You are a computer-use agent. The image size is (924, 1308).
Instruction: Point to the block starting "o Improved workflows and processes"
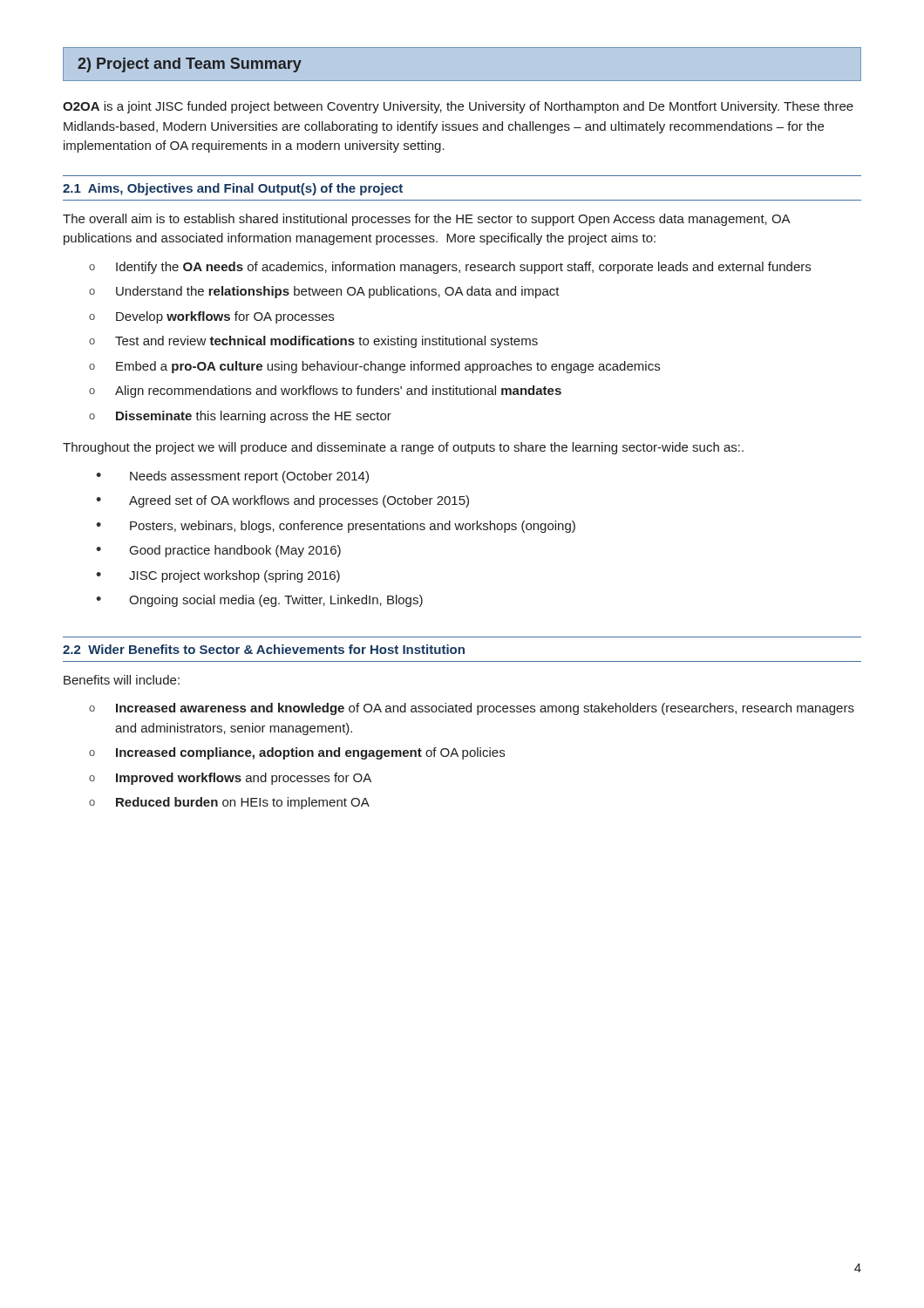230,779
